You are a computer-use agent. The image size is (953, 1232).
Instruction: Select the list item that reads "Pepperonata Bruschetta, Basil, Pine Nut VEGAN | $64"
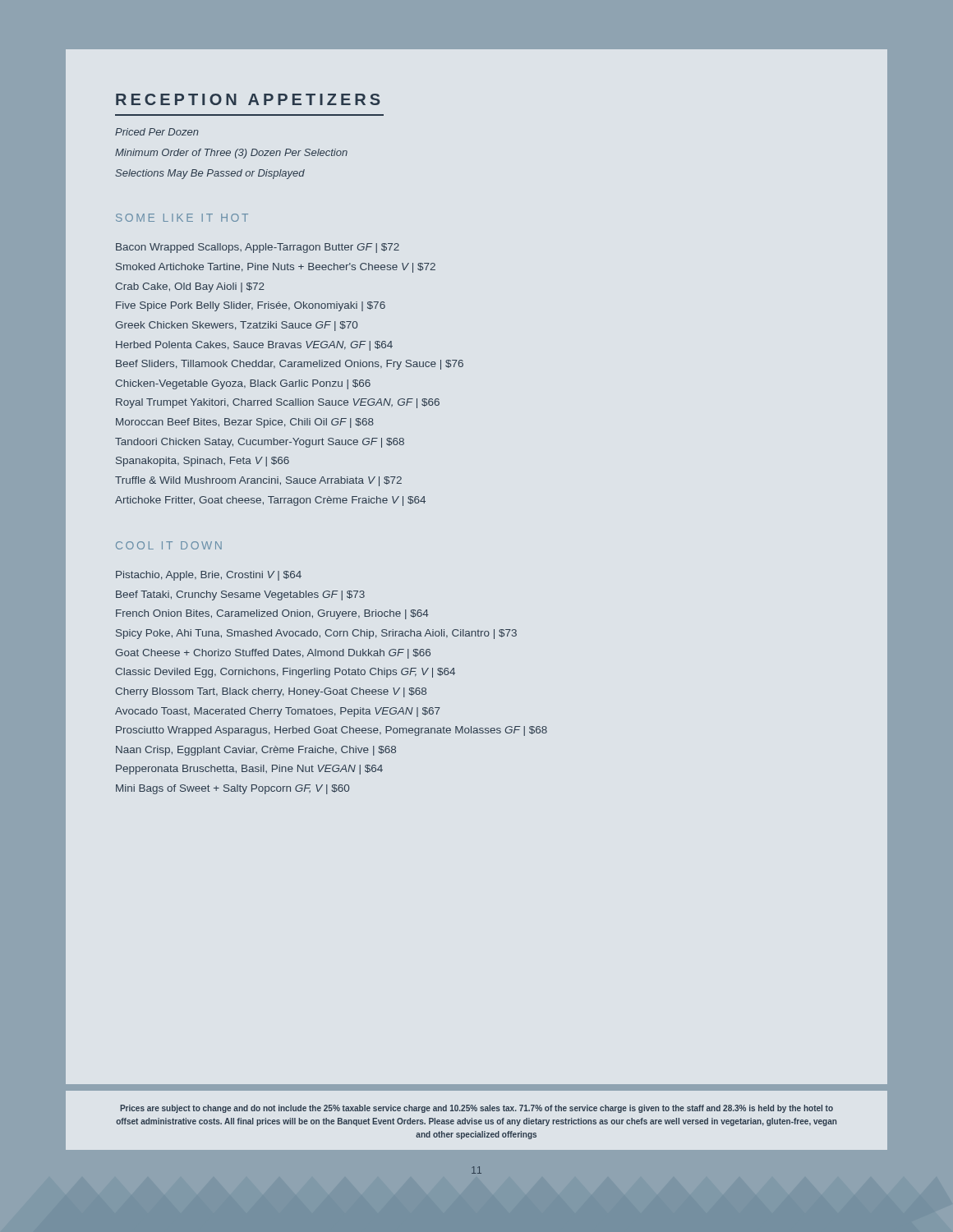pos(249,769)
